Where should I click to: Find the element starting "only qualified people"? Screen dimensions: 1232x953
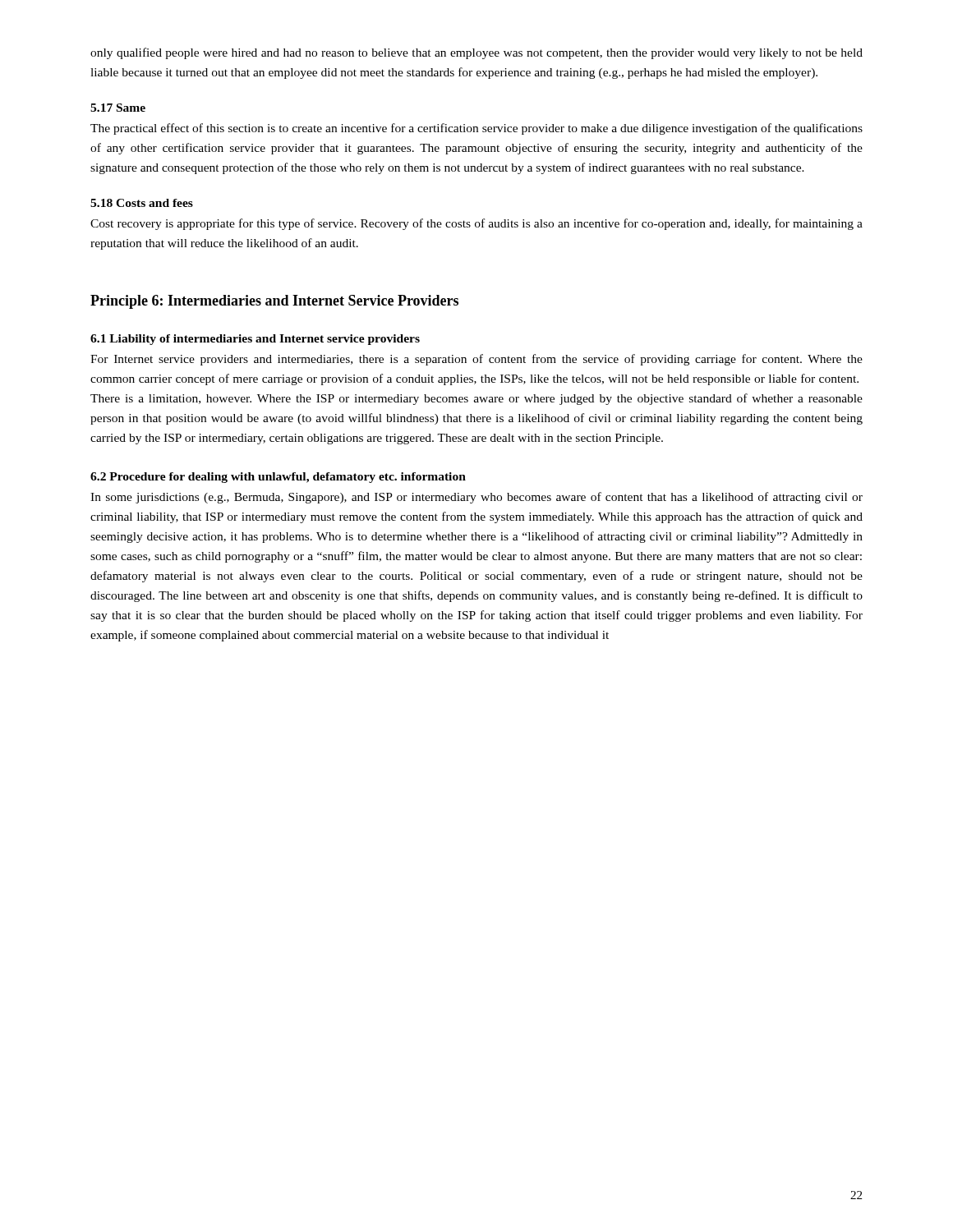click(x=476, y=62)
